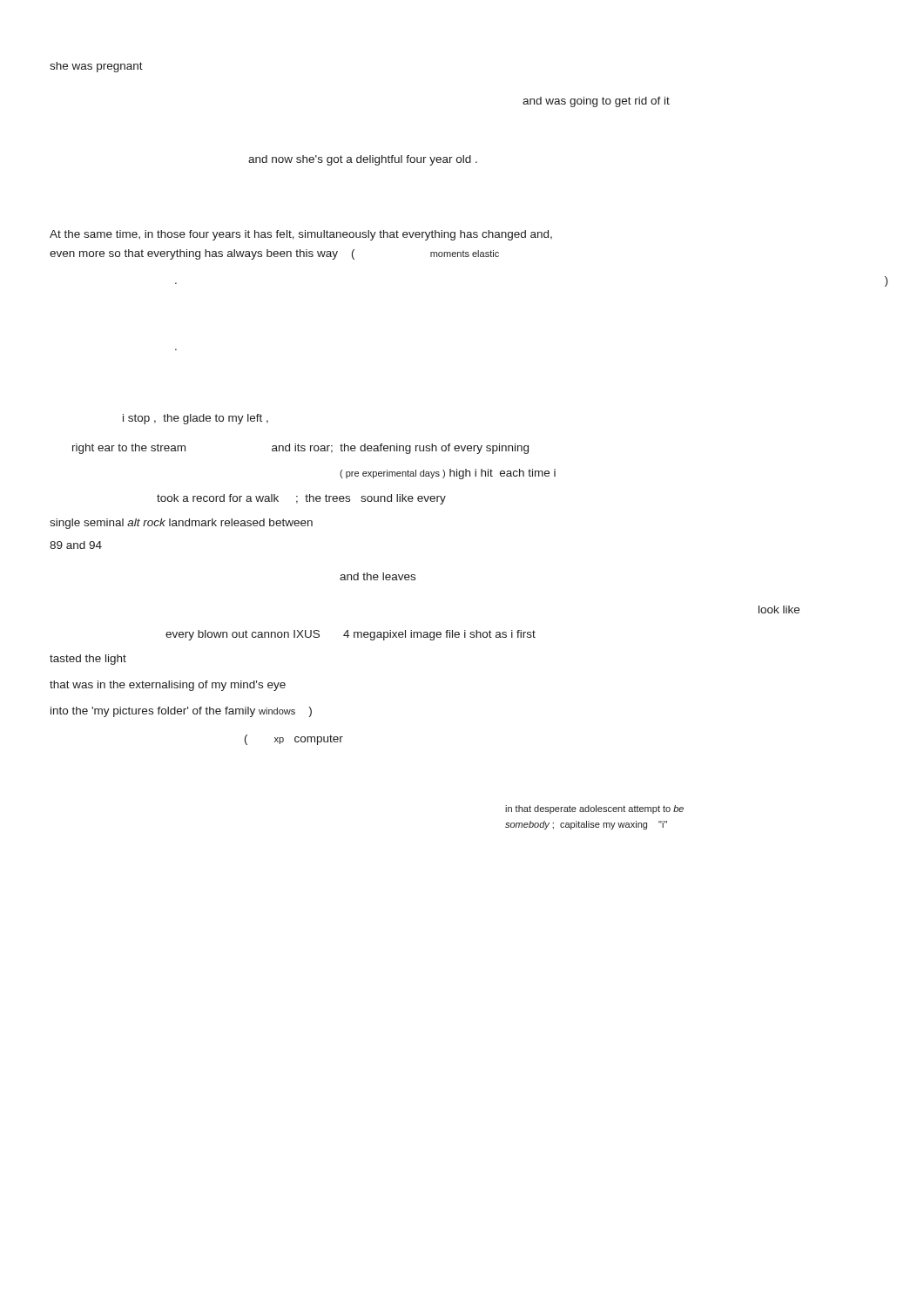Locate the text that says "tasted the light"

[88, 658]
